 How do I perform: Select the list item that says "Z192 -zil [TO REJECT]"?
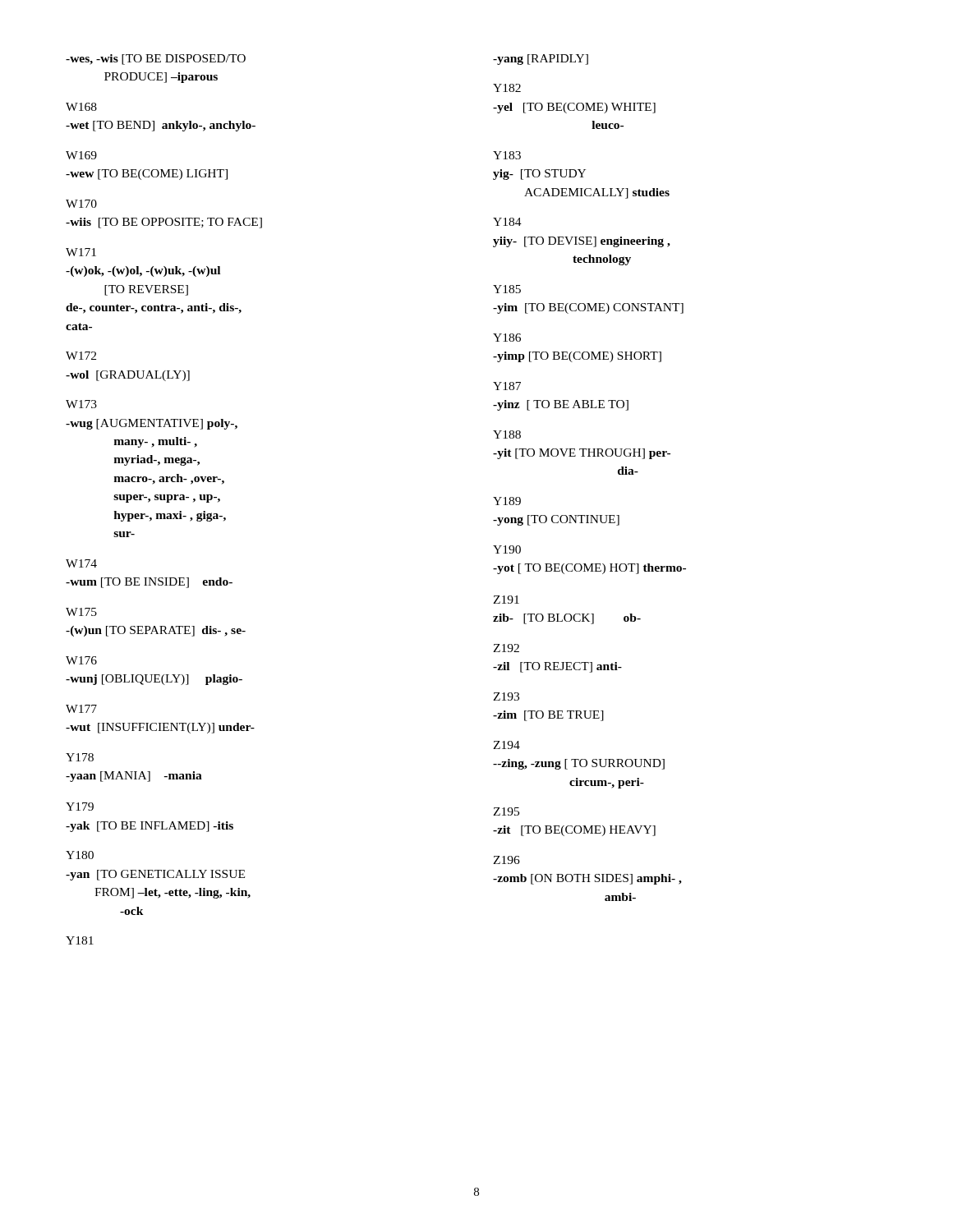point(557,657)
